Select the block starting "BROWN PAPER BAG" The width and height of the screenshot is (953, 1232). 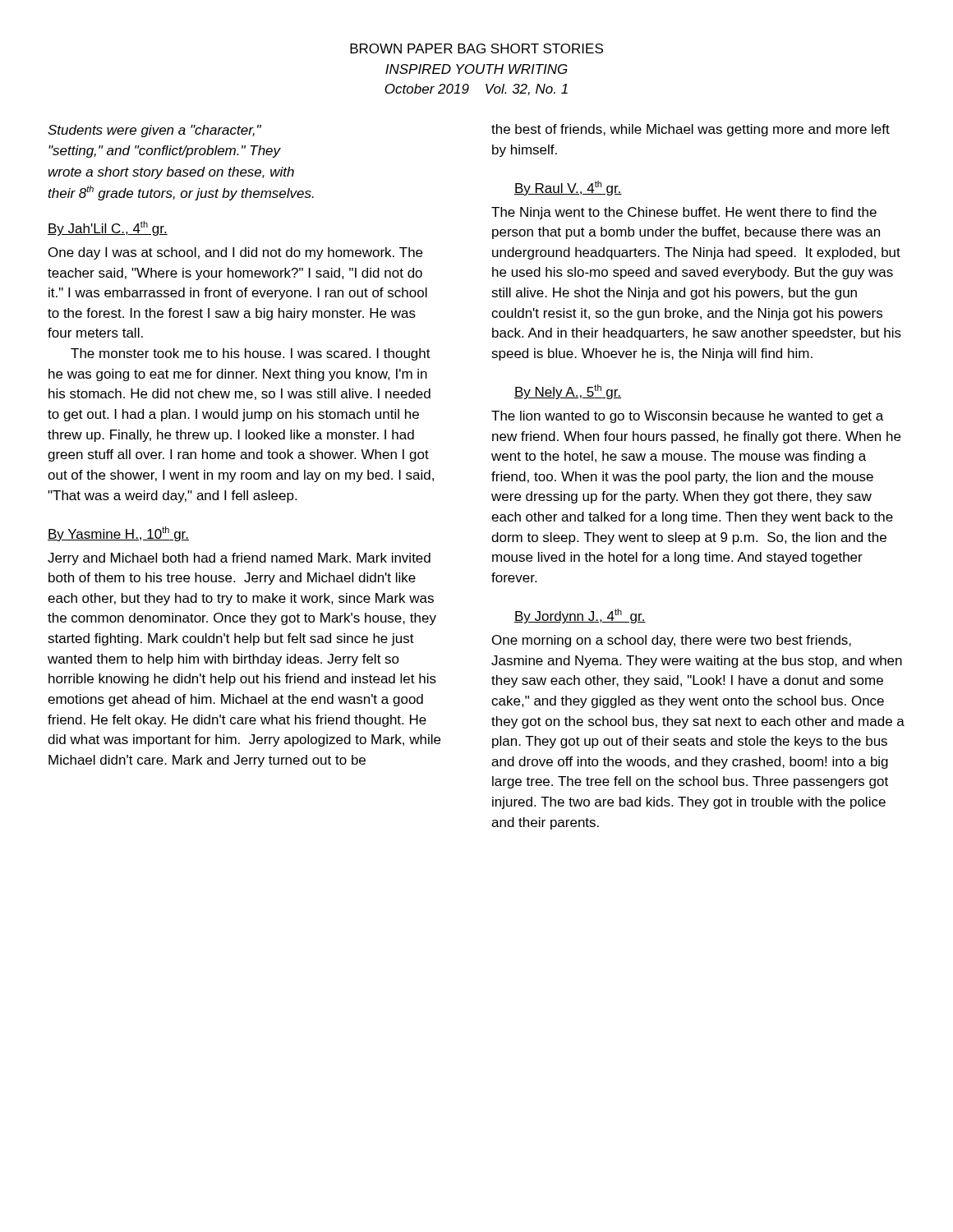pyautogui.click(x=476, y=70)
